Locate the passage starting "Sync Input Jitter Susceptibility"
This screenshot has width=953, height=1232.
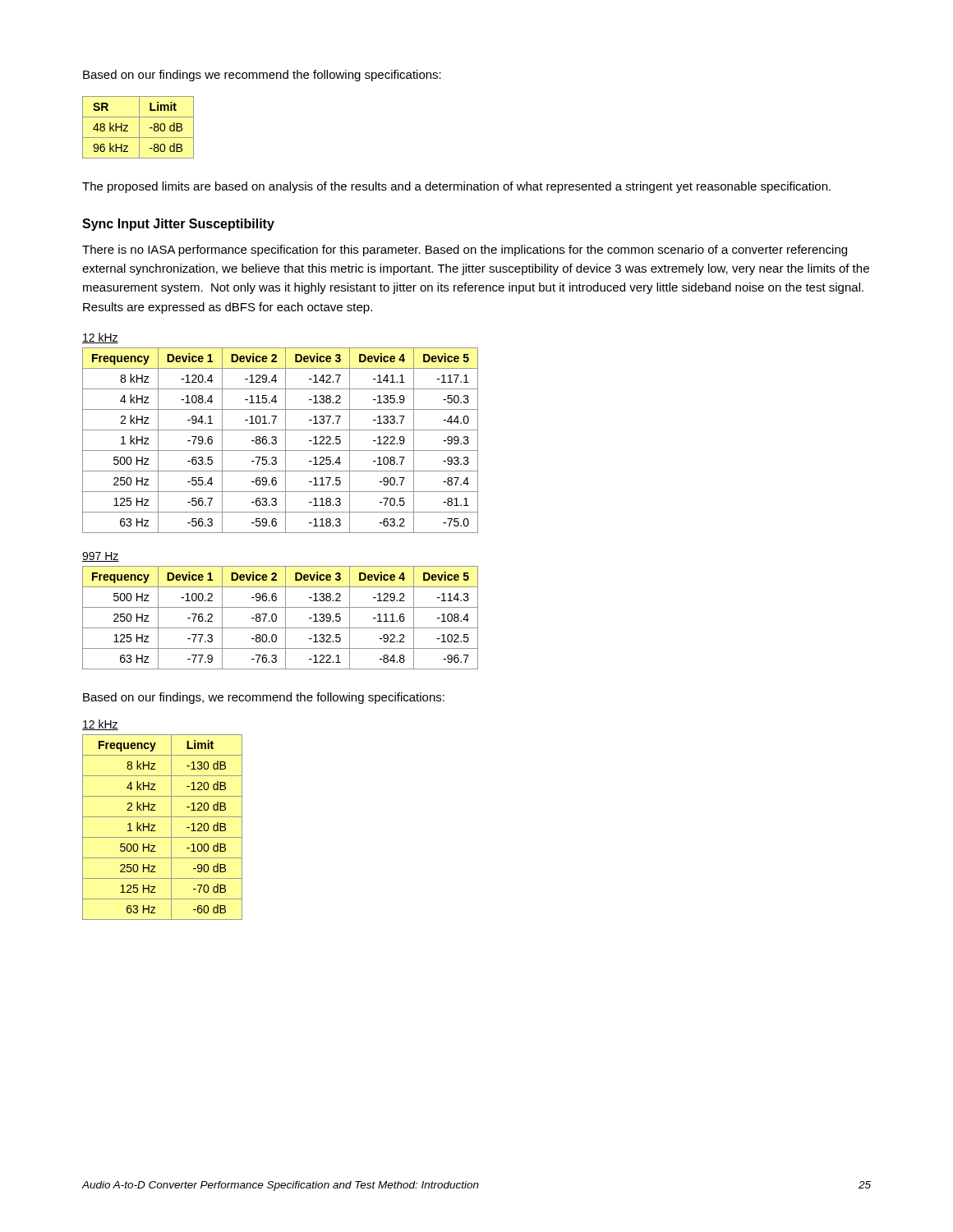point(178,224)
